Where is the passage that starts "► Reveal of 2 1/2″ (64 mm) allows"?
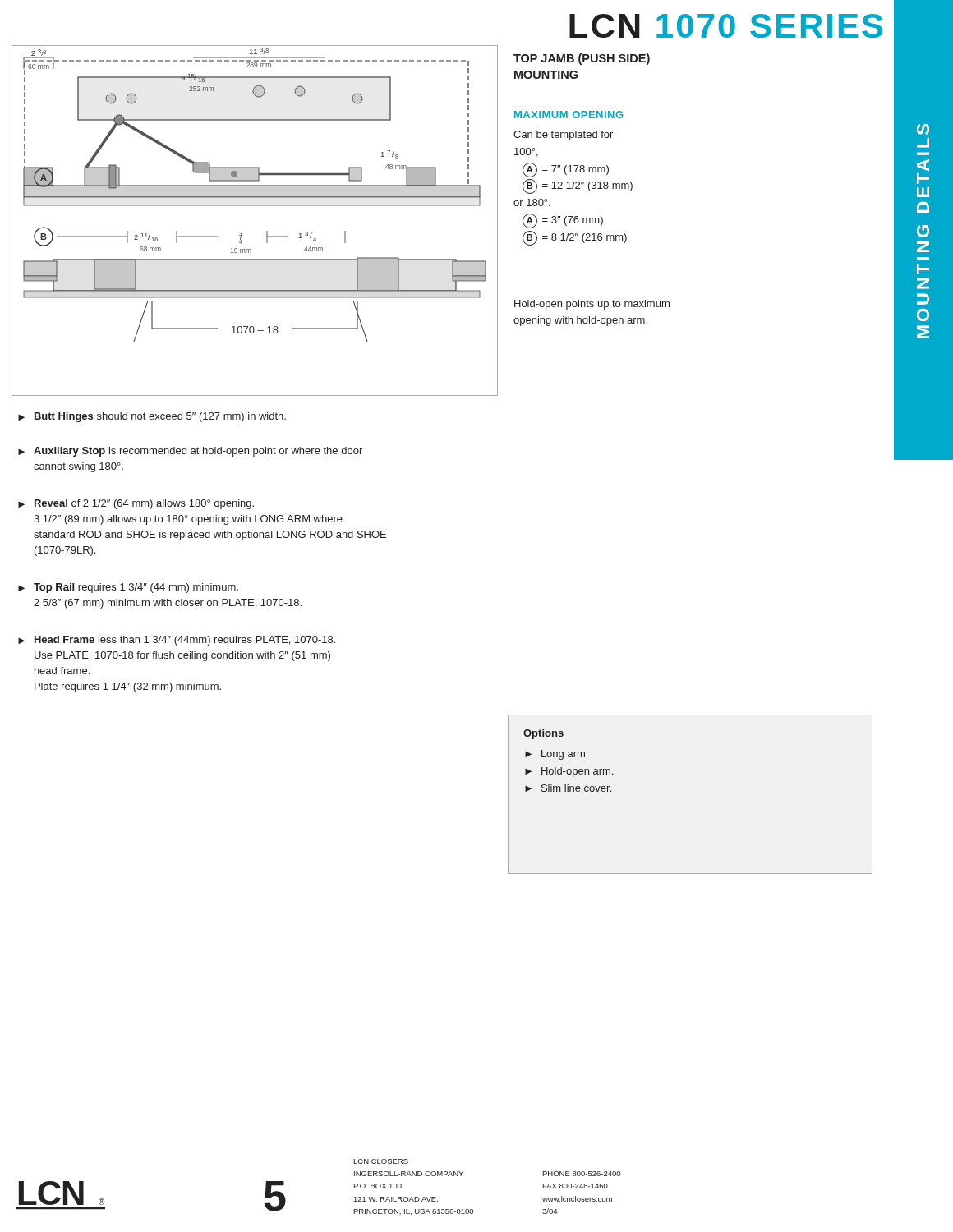This screenshot has width=953, height=1232. 202,527
